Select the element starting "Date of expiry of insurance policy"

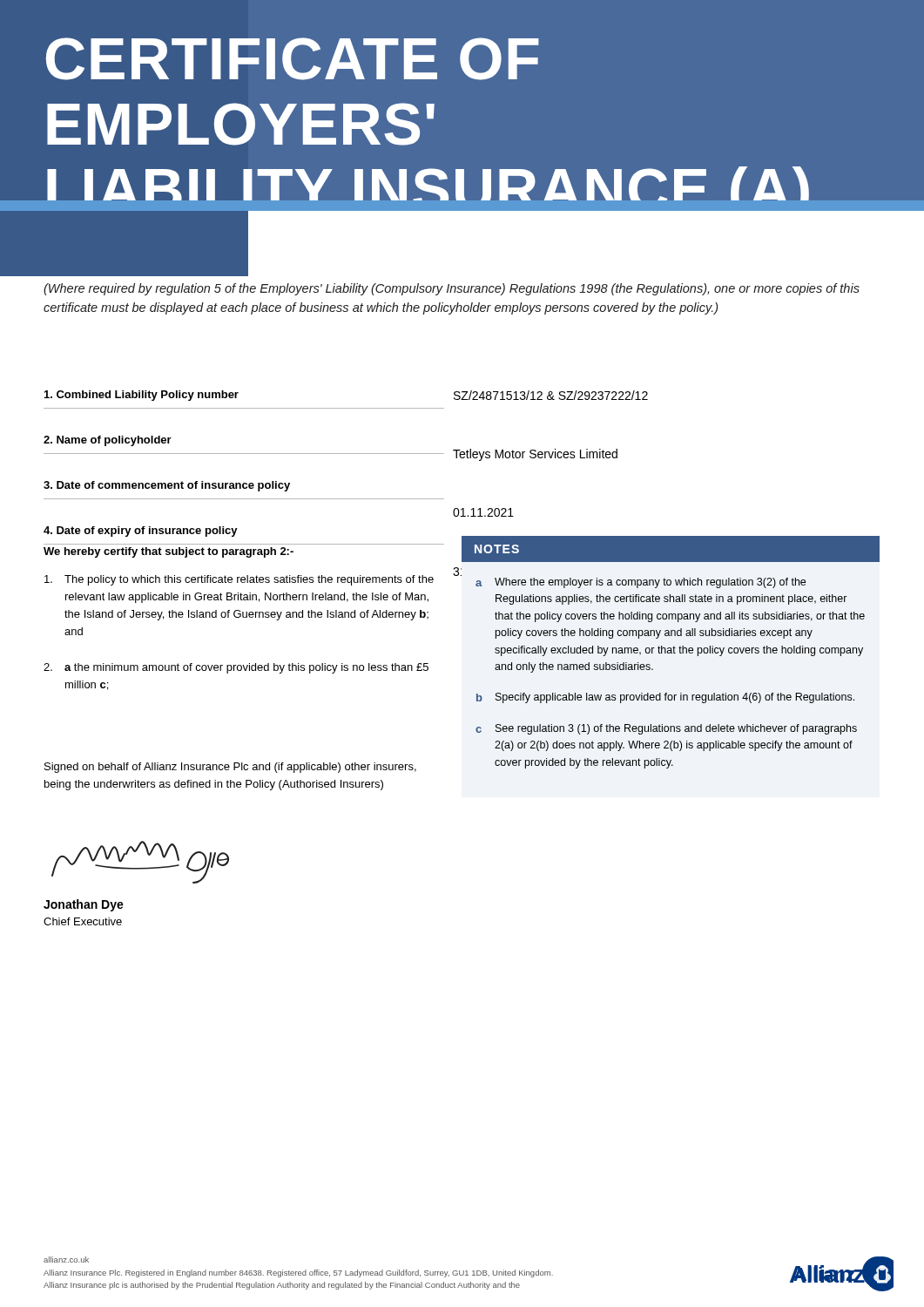click(x=244, y=534)
